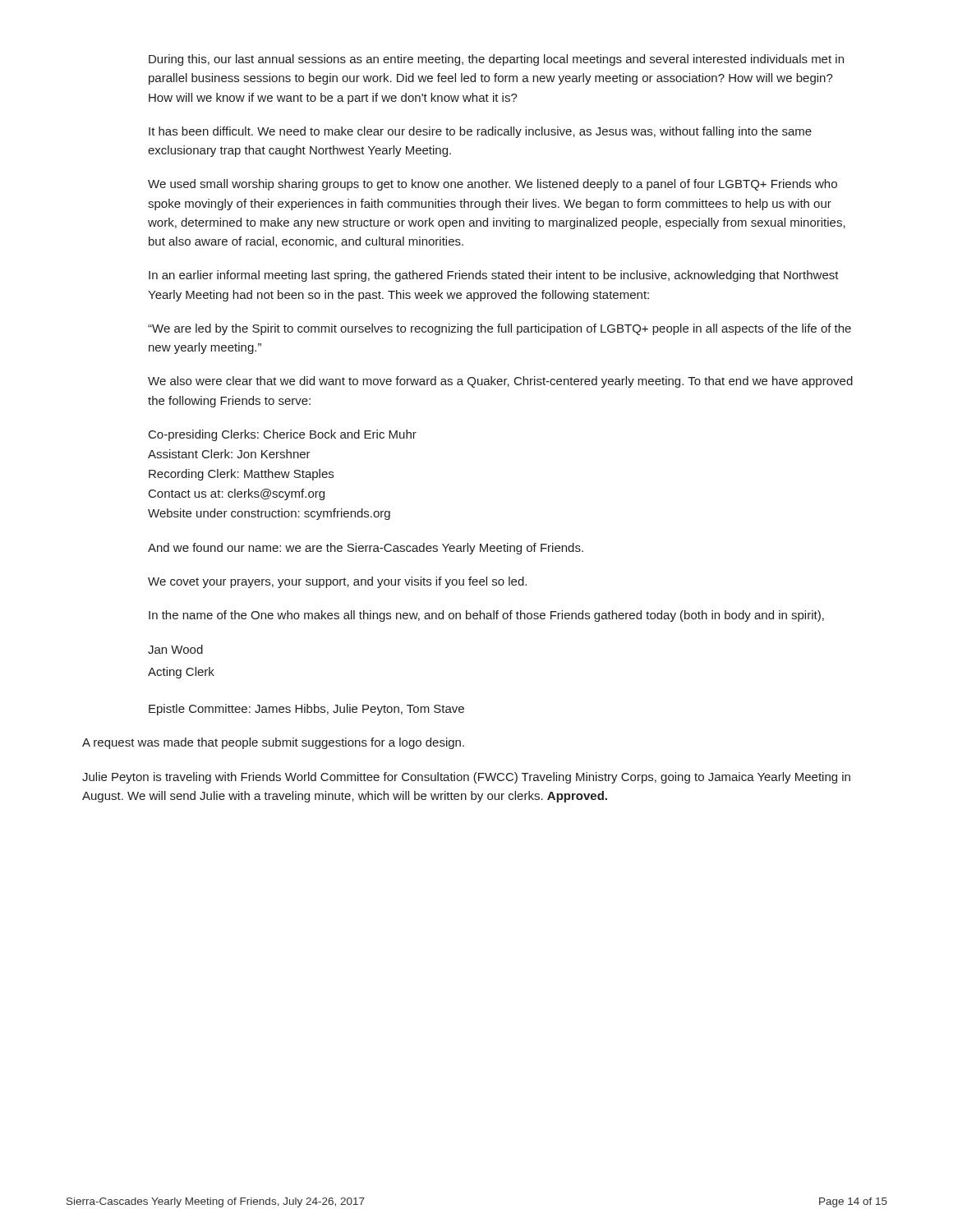Find the block on this page that starts "In an earlier informal meeting last spring,"
The width and height of the screenshot is (953, 1232).
tap(493, 284)
